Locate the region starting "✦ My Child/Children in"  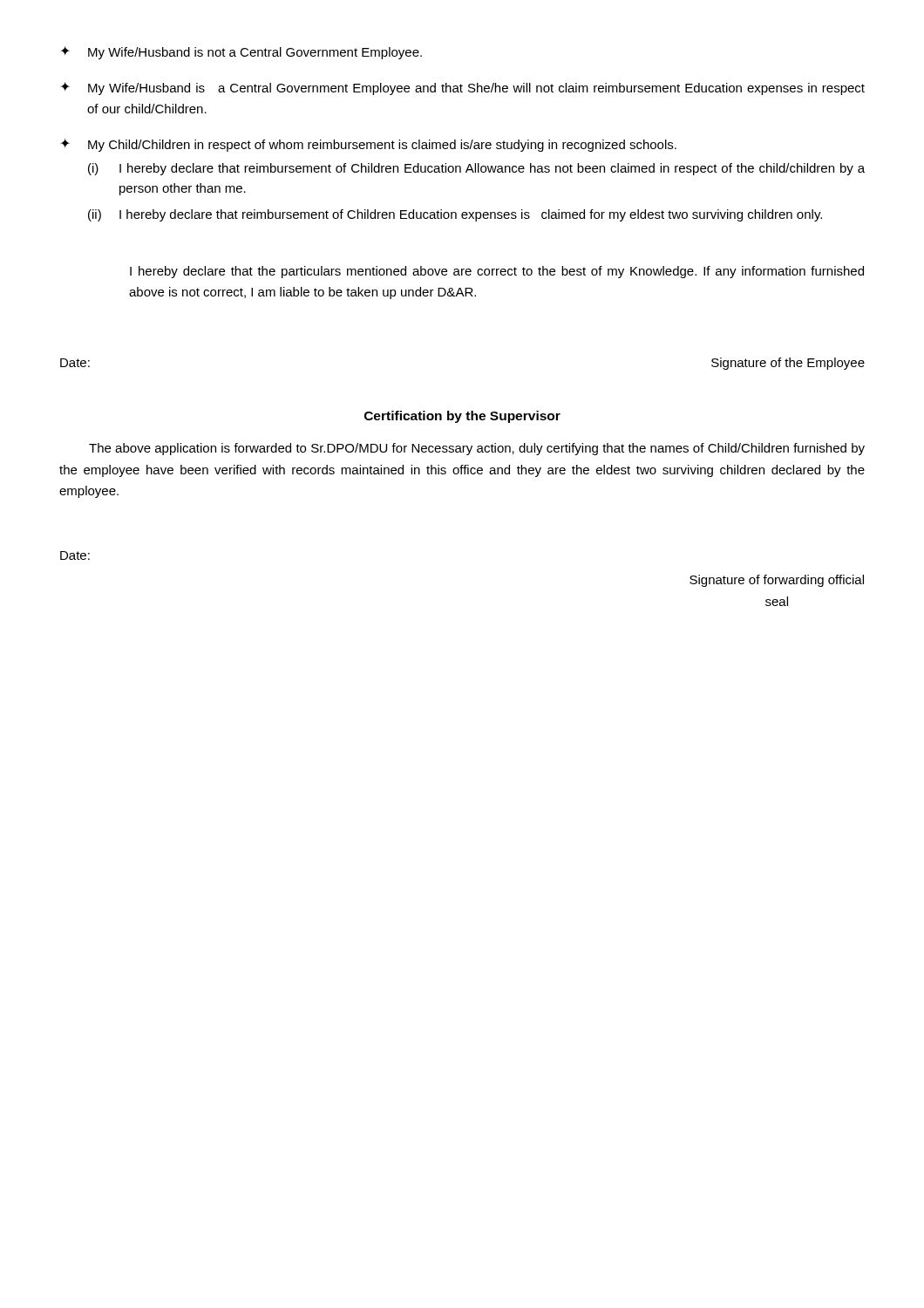click(462, 182)
